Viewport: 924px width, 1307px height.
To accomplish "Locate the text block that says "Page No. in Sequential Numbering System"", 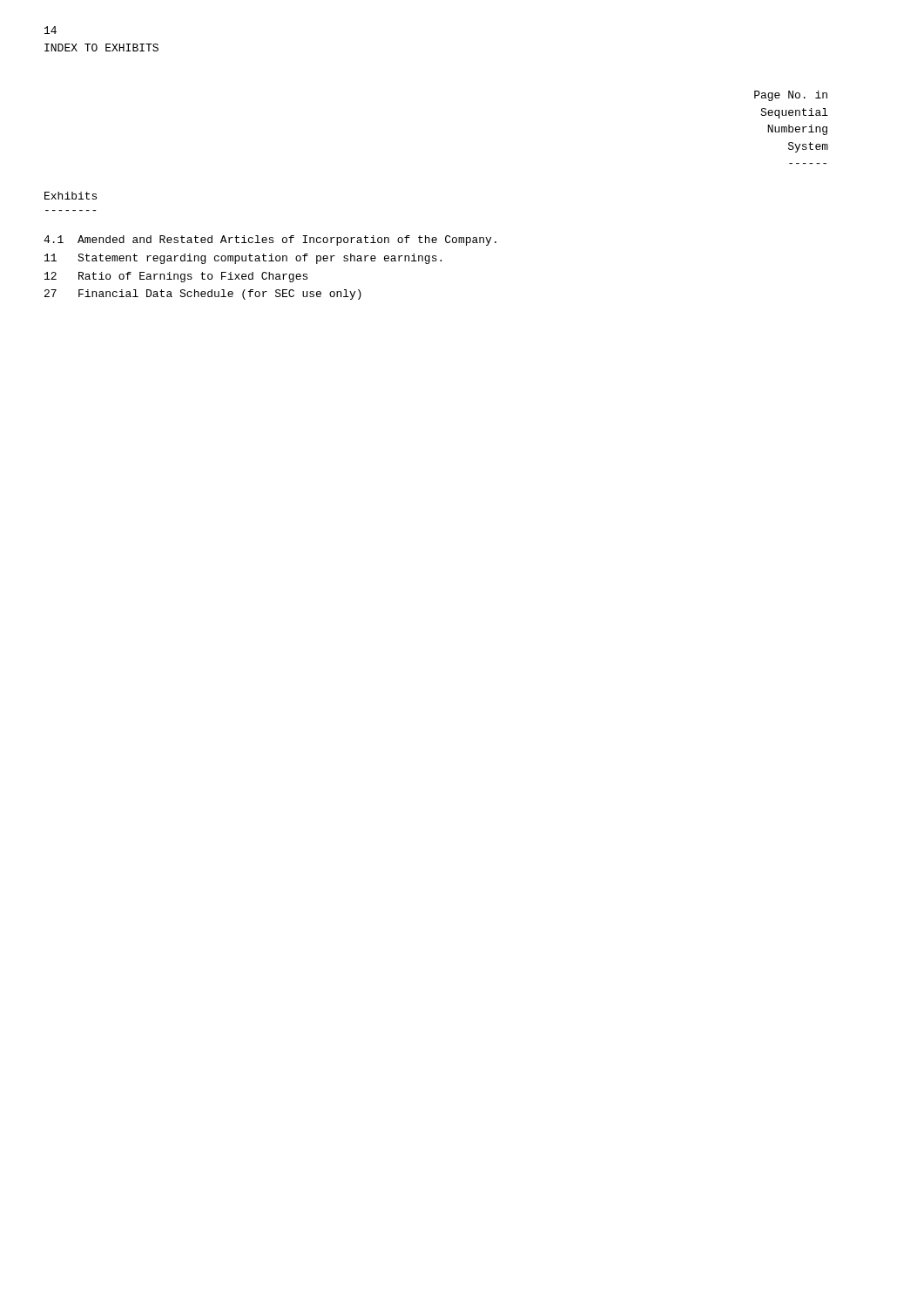I will click(x=791, y=129).
